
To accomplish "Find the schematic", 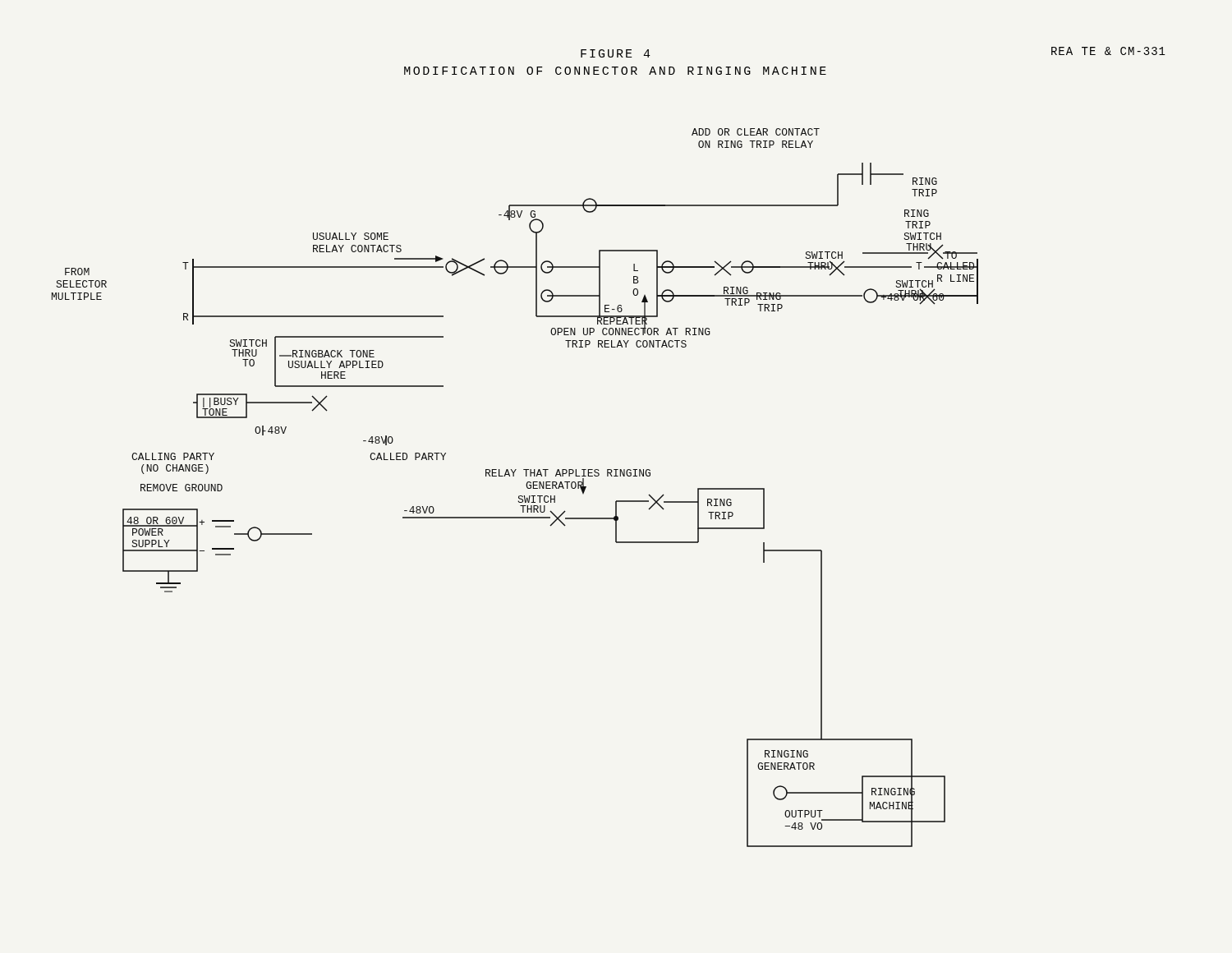I will pos(616,472).
